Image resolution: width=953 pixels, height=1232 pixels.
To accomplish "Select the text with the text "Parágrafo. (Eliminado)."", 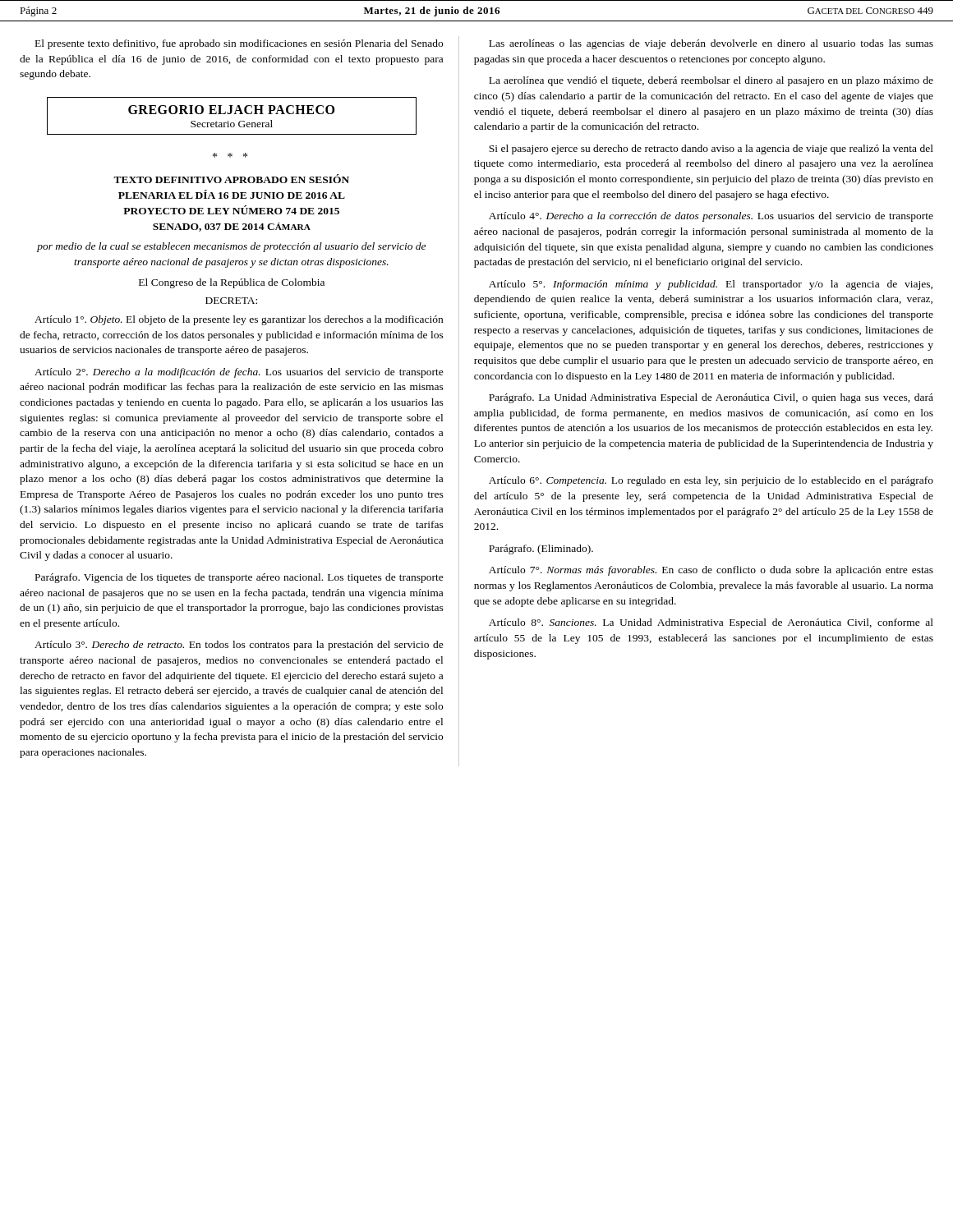I will (541, 549).
